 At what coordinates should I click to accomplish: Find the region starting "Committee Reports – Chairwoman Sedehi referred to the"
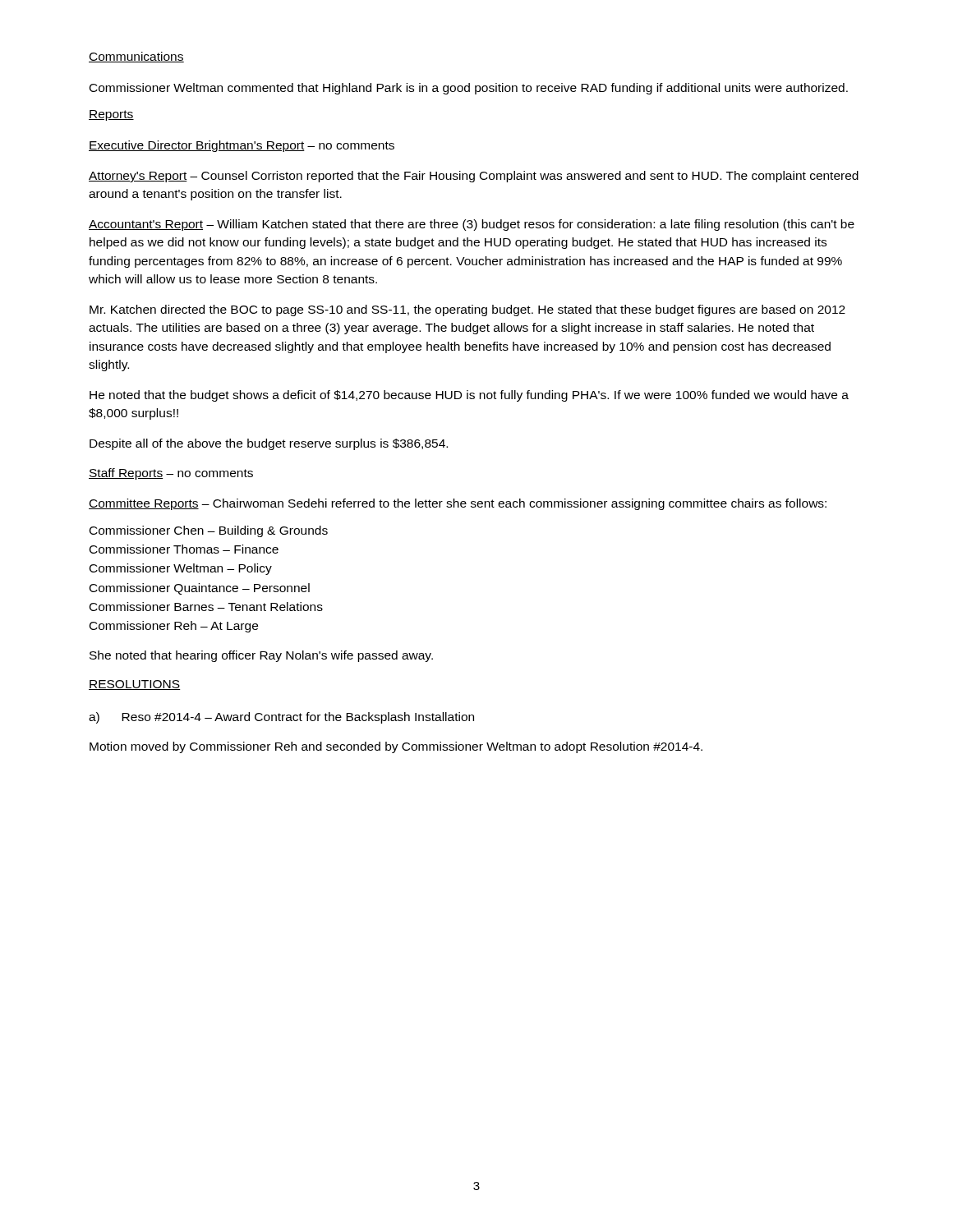click(476, 503)
